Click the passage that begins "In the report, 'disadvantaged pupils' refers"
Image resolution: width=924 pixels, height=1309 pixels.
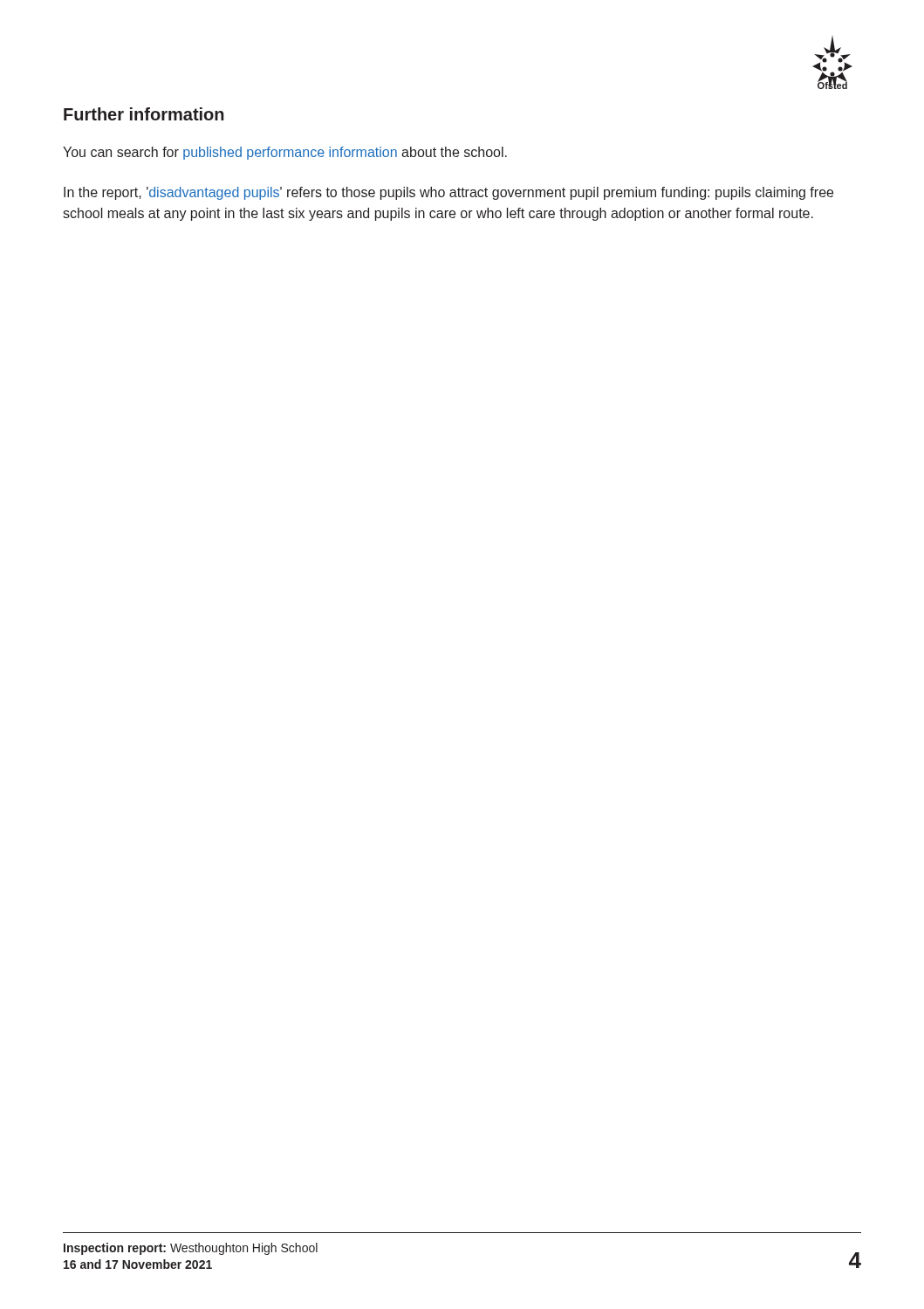pos(448,203)
